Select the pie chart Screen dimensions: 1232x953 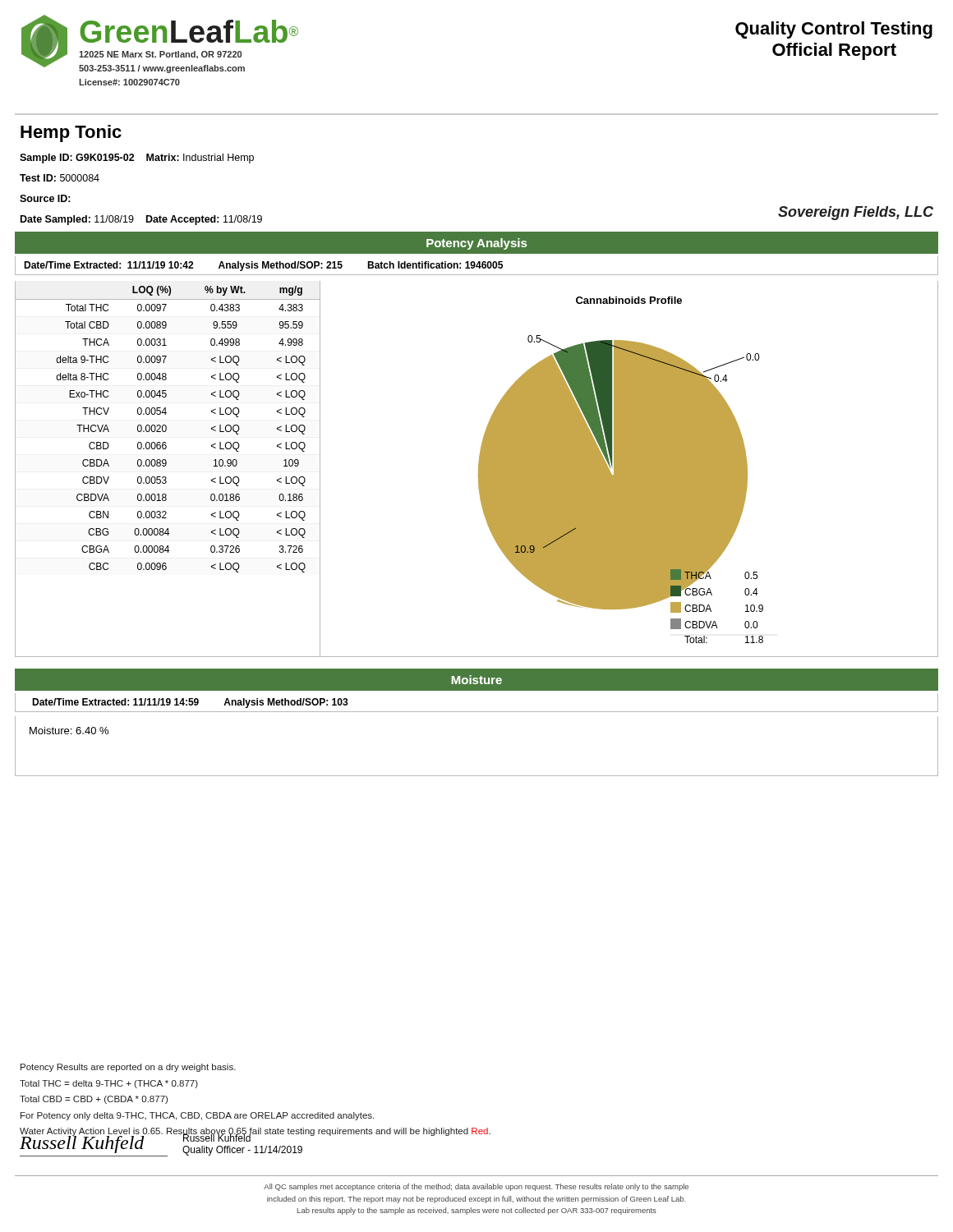click(629, 469)
